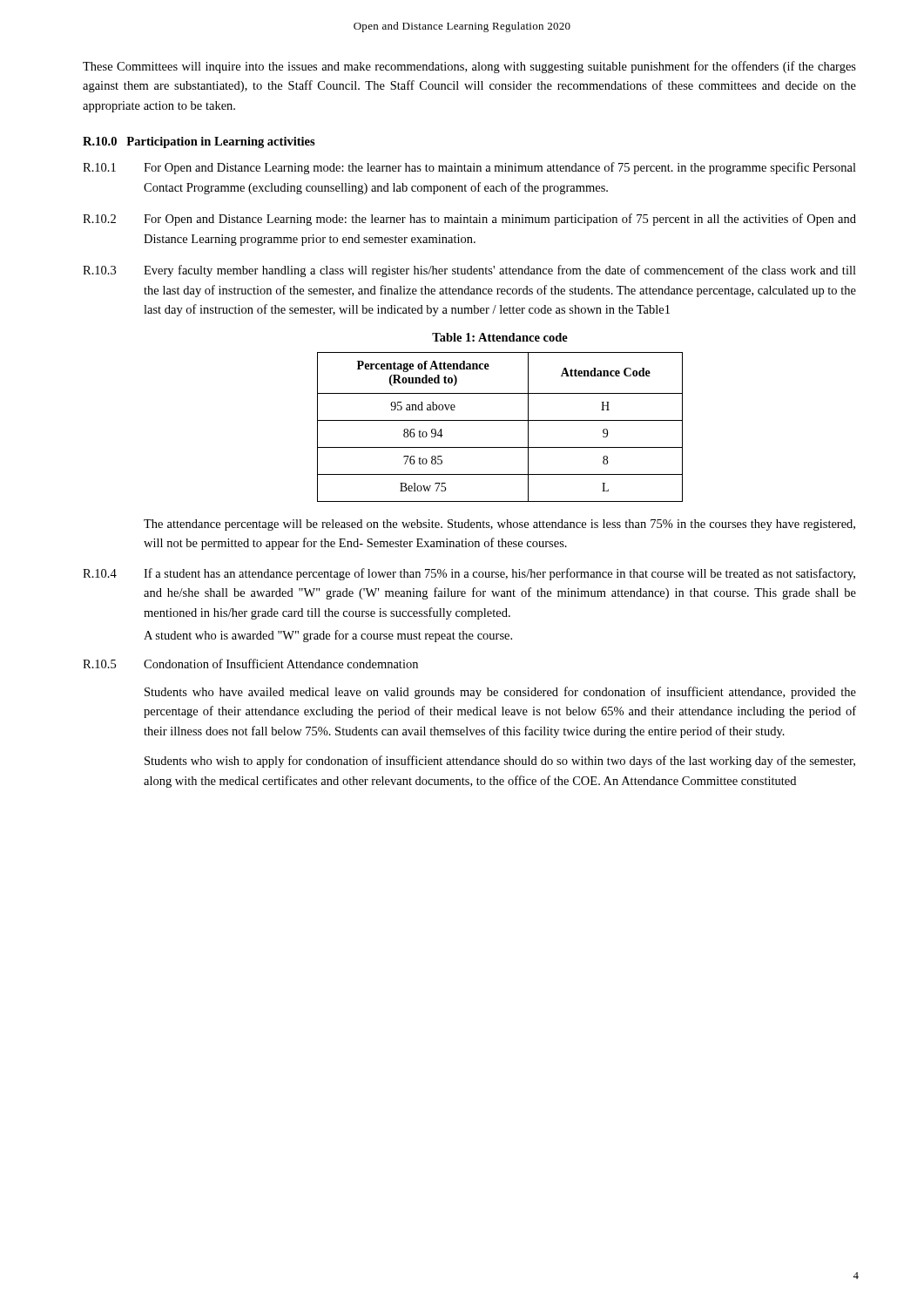
Task: Find the block on this page that starts "These Committees will inquire into the"
Action: coord(469,86)
